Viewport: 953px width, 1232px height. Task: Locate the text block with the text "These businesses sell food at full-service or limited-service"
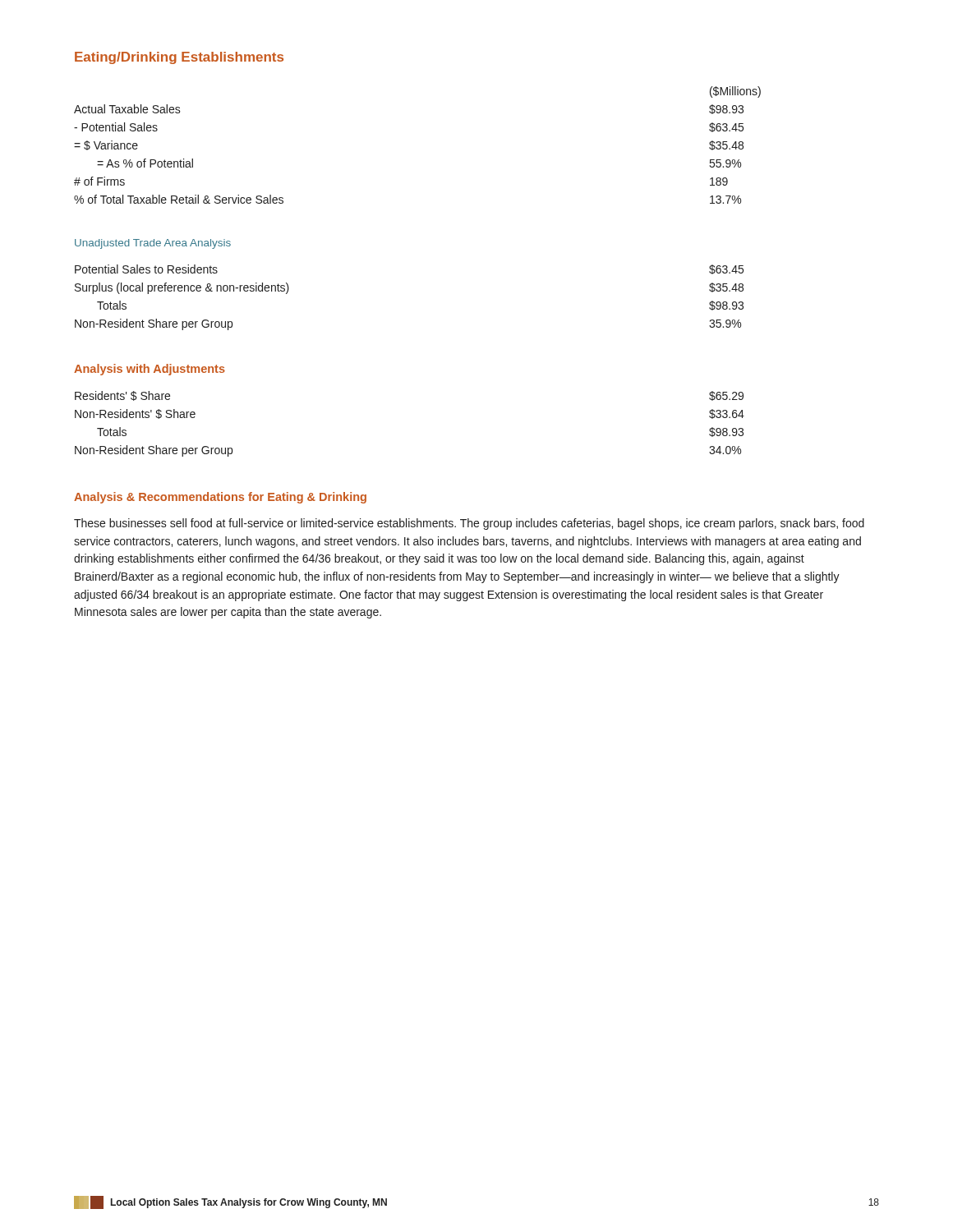click(x=469, y=568)
